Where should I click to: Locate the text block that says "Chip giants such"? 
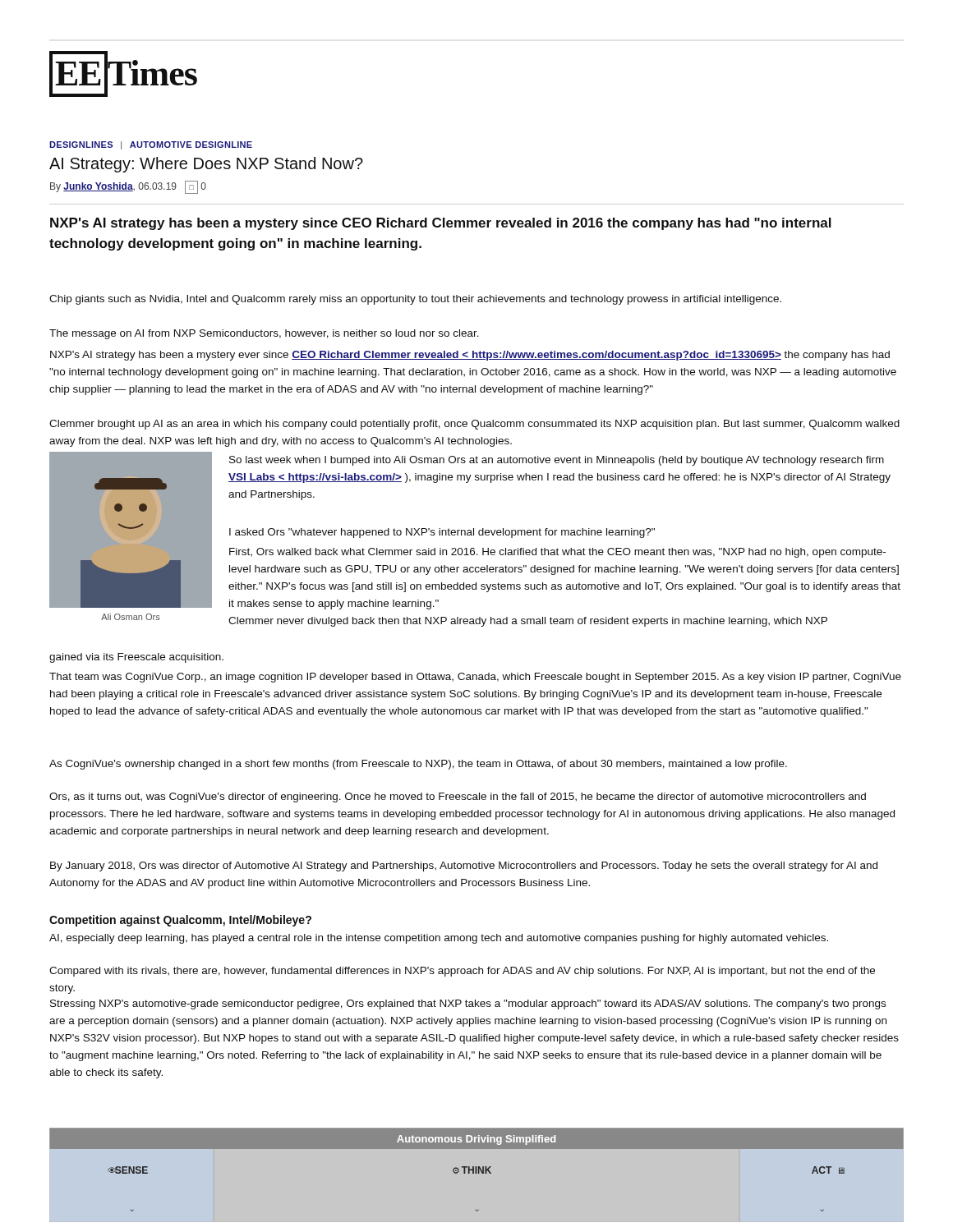point(416,299)
